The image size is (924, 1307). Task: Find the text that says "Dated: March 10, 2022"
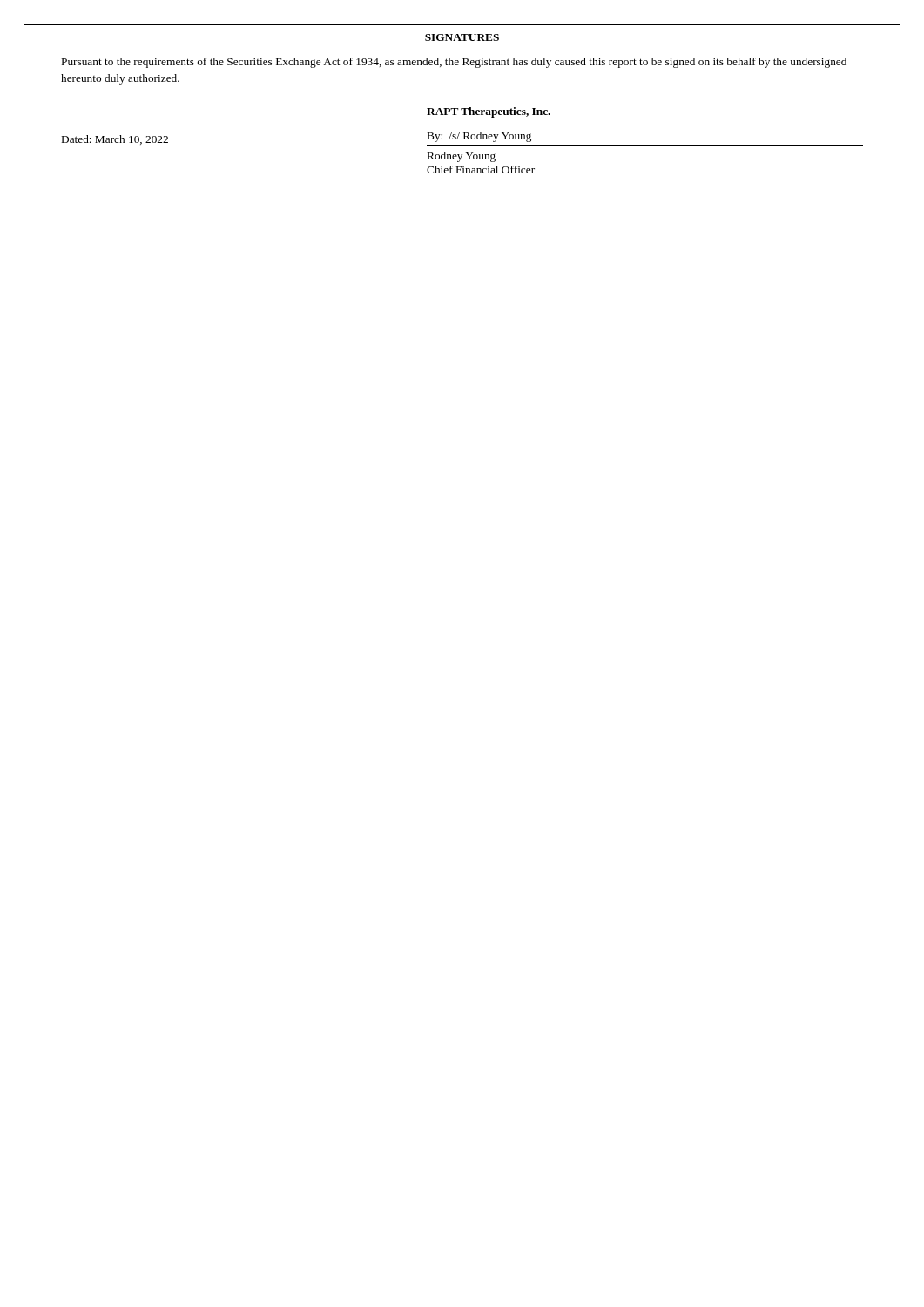(115, 139)
